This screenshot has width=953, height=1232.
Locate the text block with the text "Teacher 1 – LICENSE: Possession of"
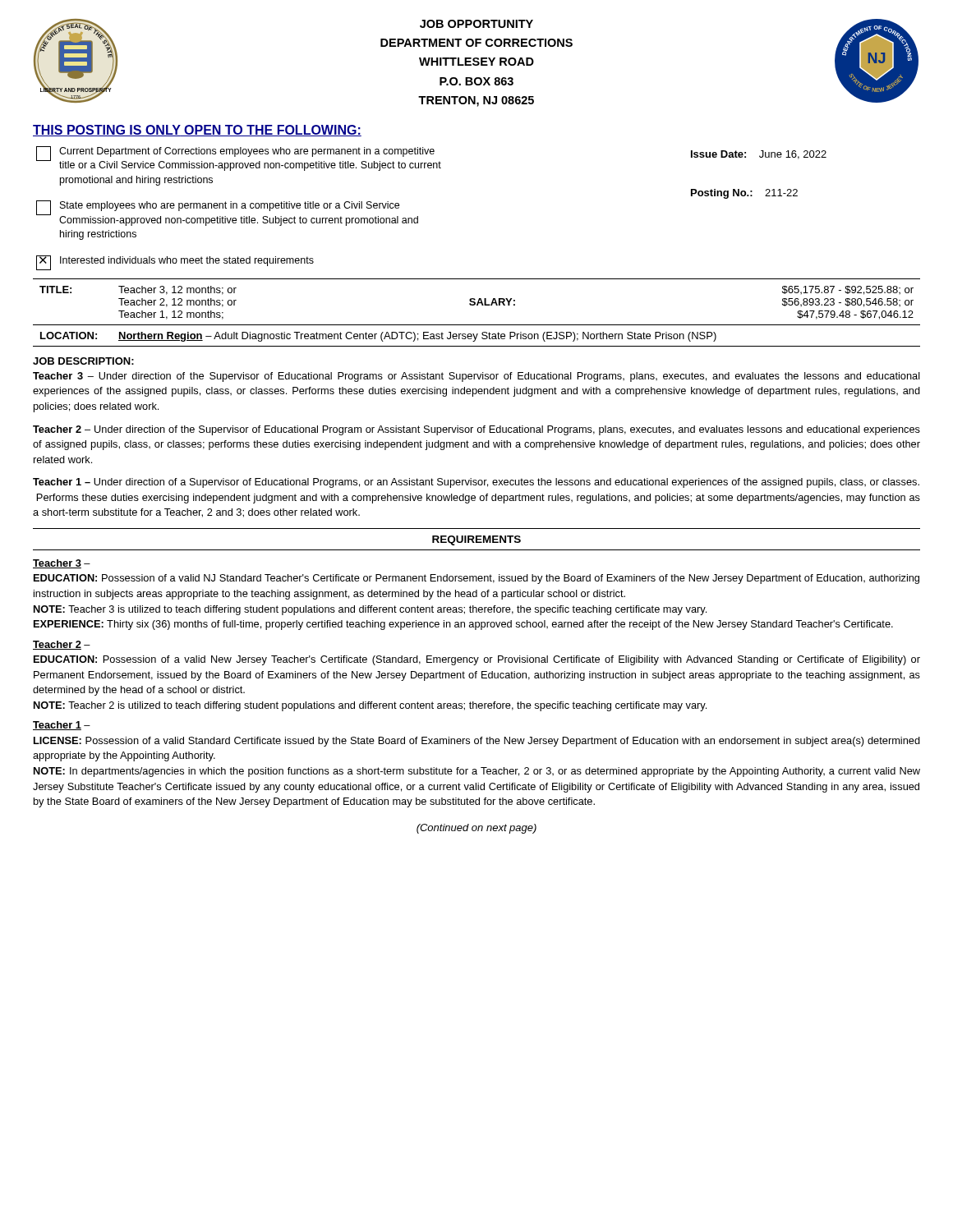click(476, 763)
